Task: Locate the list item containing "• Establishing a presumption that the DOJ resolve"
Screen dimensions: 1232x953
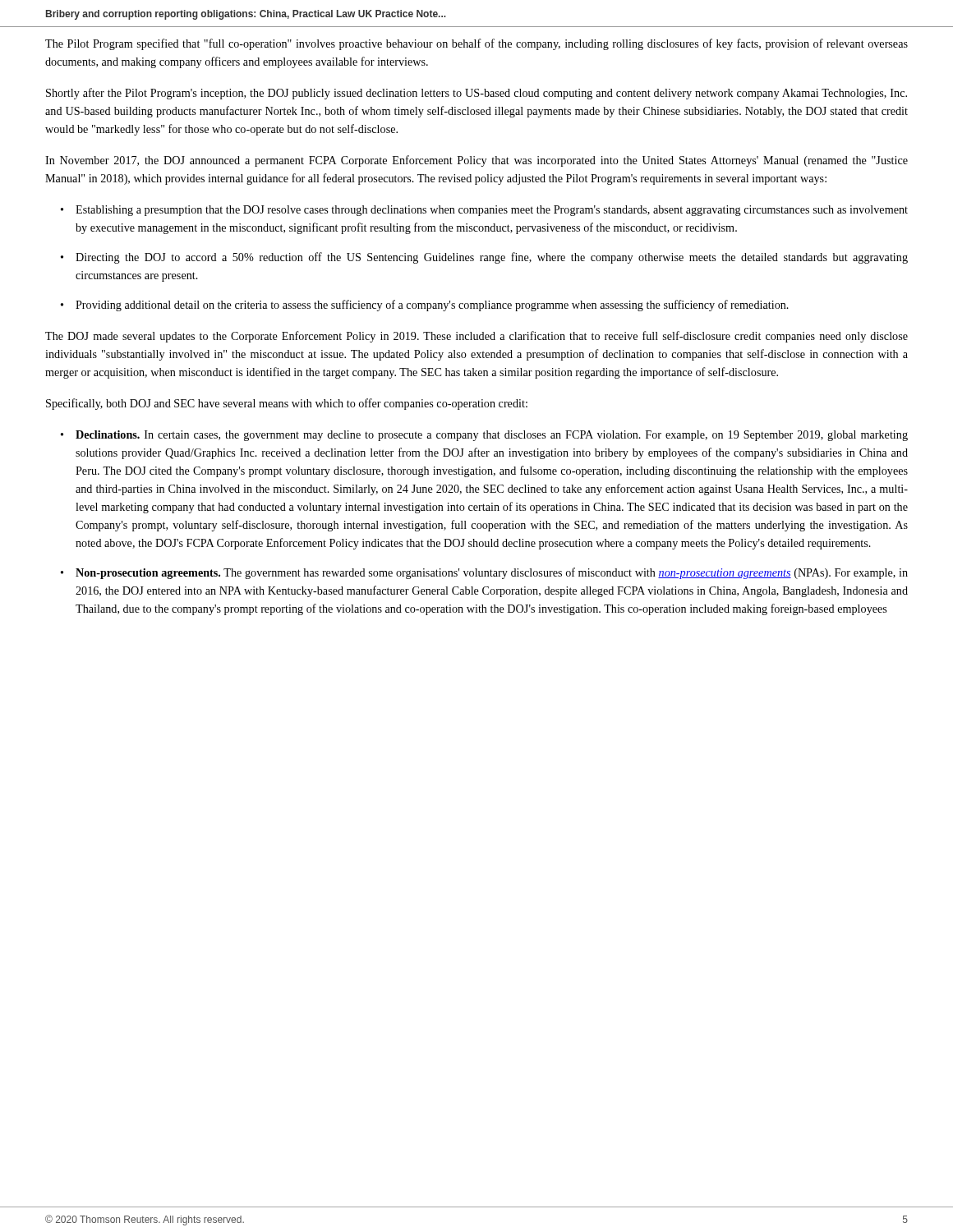Action: tap(484, 218)
